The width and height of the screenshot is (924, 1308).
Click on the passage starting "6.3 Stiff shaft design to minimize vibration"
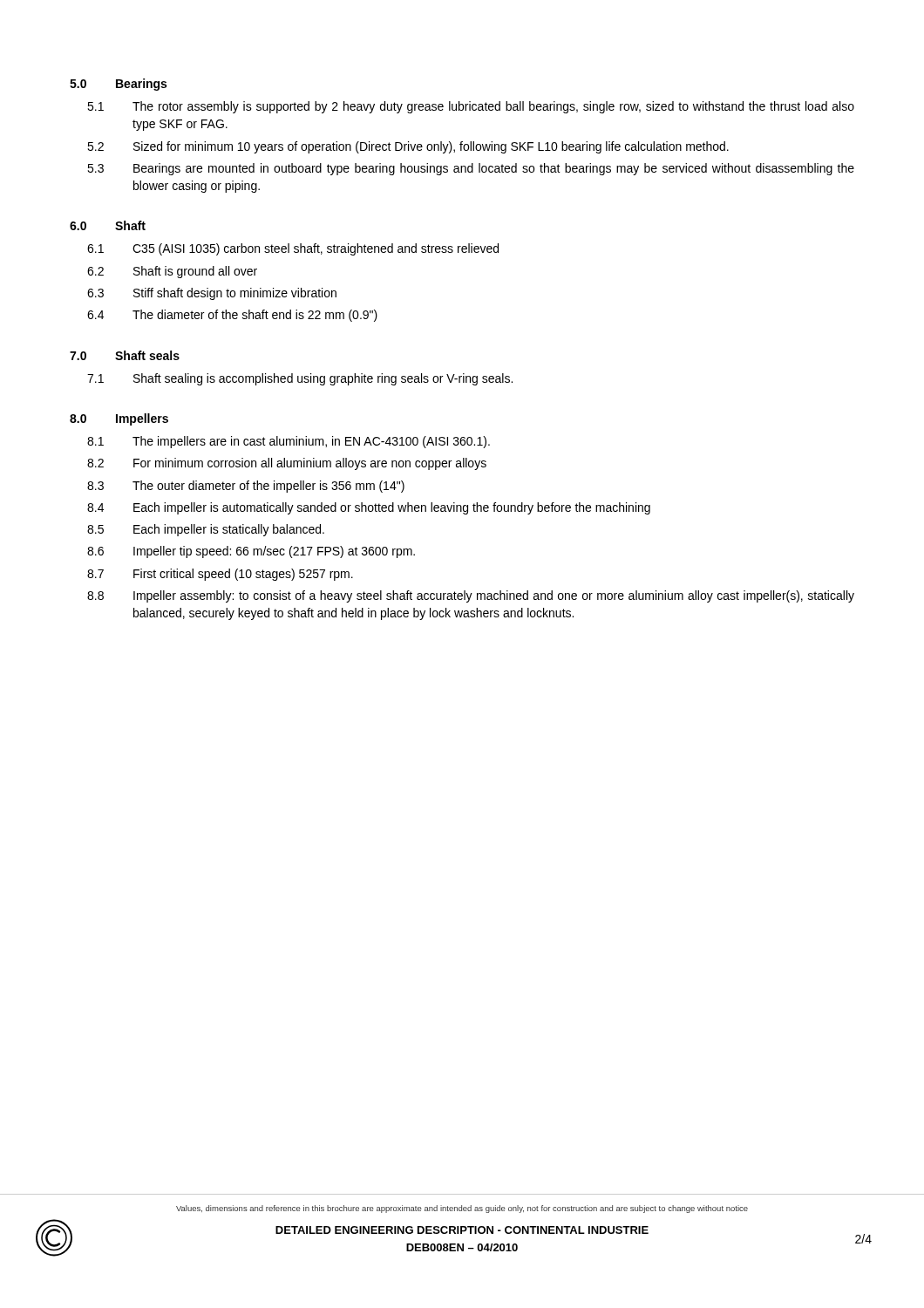point(212,294)
